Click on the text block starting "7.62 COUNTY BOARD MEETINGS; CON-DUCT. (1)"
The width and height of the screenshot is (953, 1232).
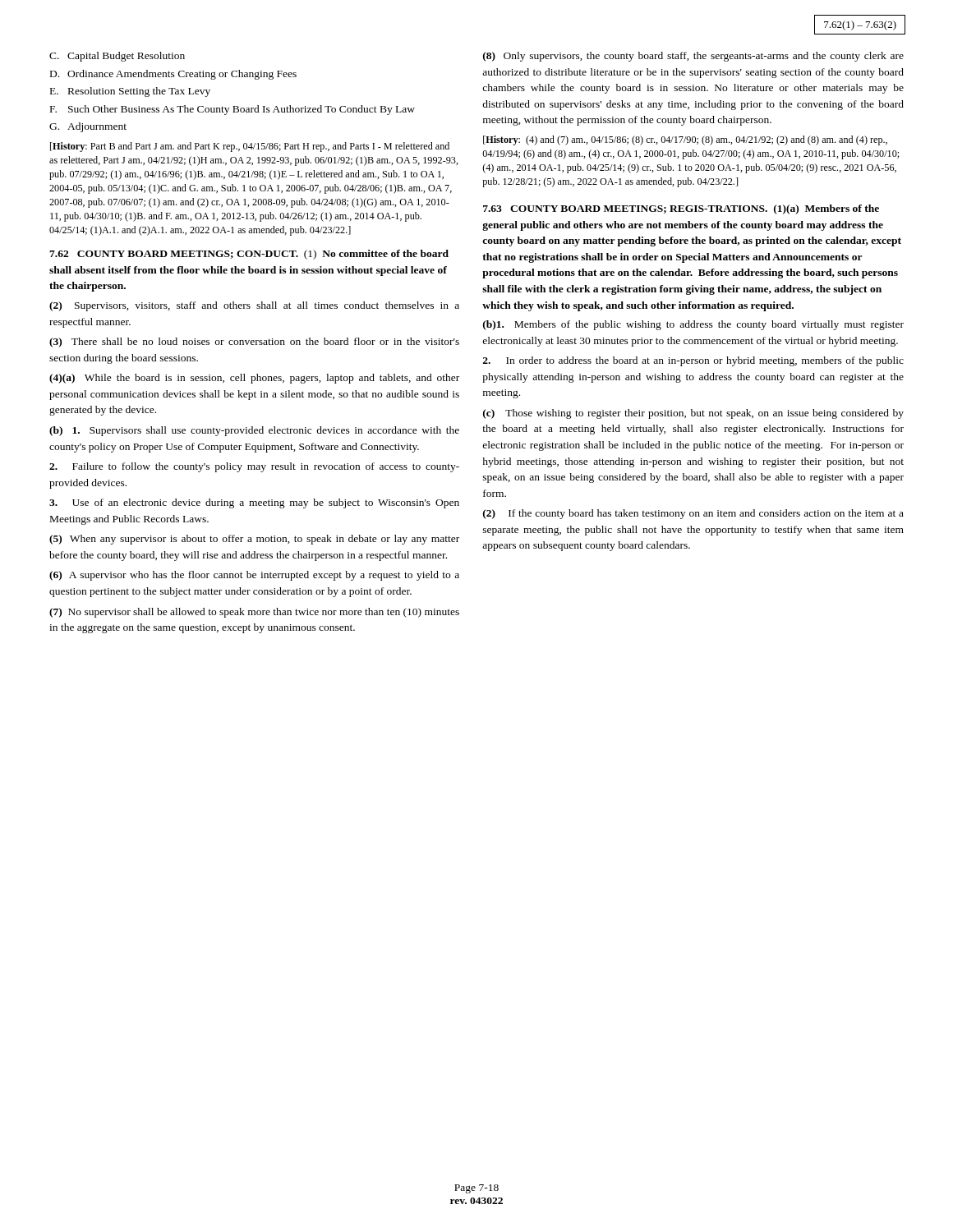(249, 270)
